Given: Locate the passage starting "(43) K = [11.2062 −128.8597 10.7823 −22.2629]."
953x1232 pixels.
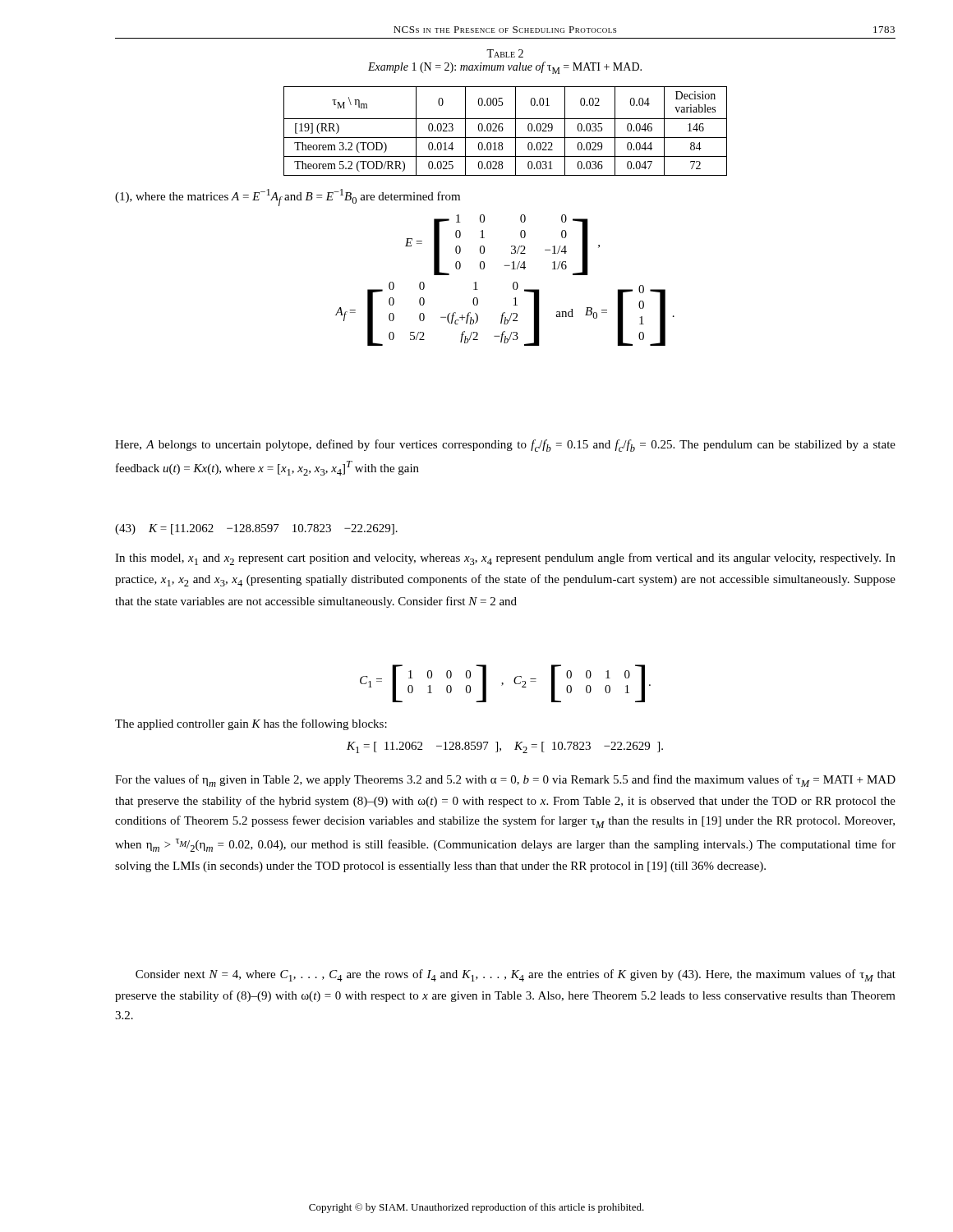Looking at the screenshot, I should (x=257, y=529).
